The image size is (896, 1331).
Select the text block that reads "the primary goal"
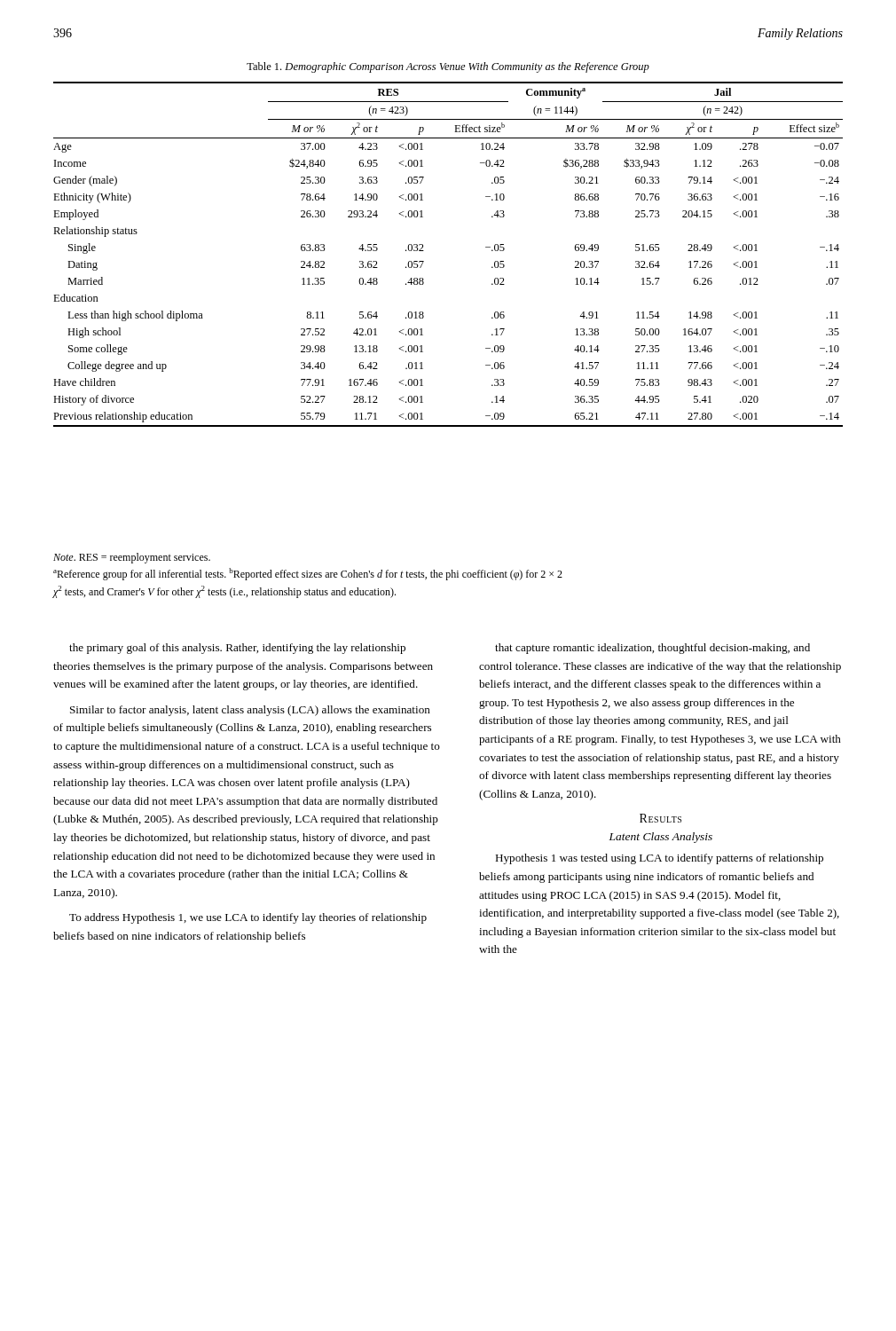pos(247,792)
